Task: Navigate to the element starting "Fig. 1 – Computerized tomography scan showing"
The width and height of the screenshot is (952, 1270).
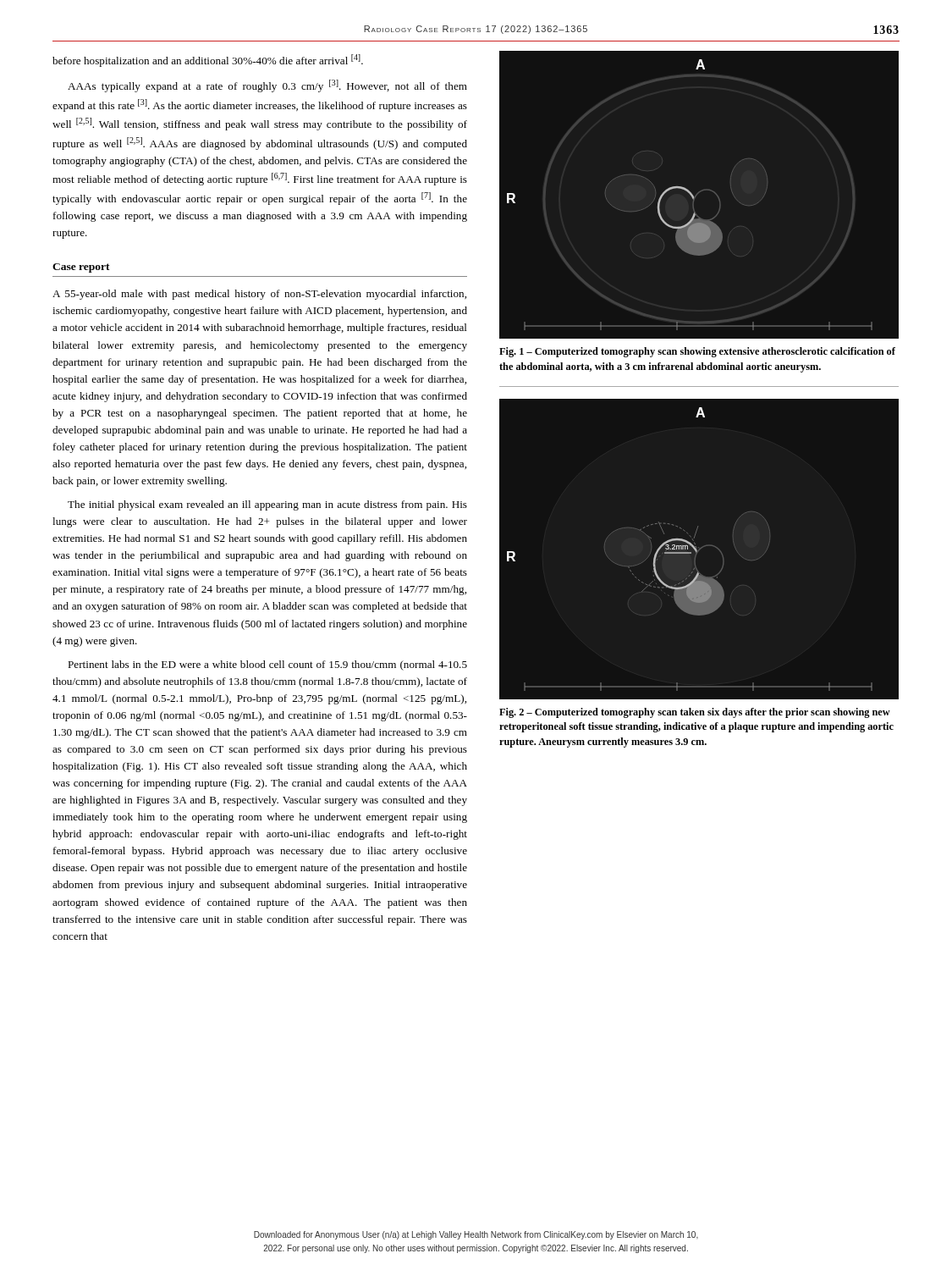Action: pyautogui.click(x=697, y=359)
